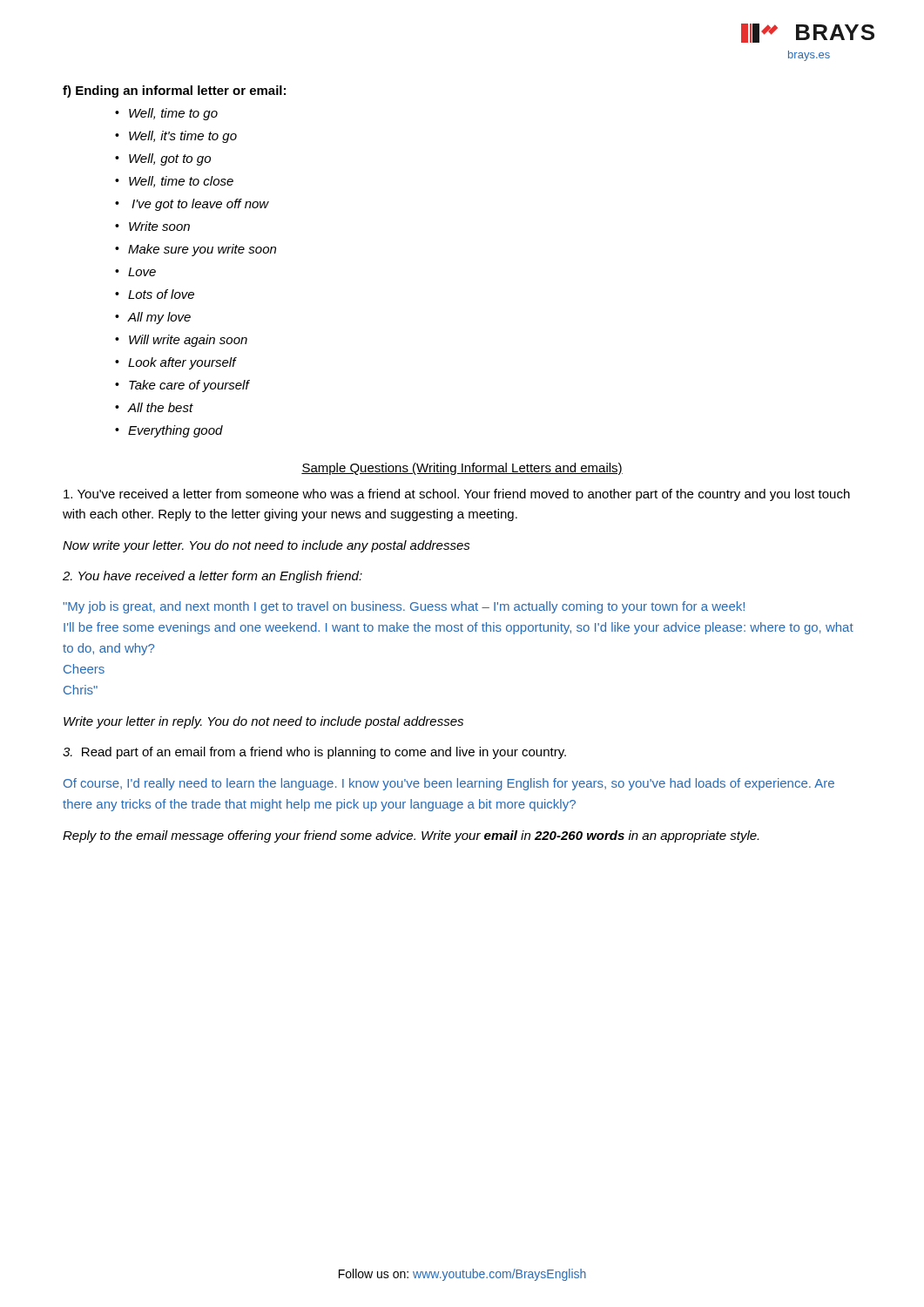924x1307 pixels.
Task: Select the passage starting "Read part of an email from a friend"
Action: point(315,752)
